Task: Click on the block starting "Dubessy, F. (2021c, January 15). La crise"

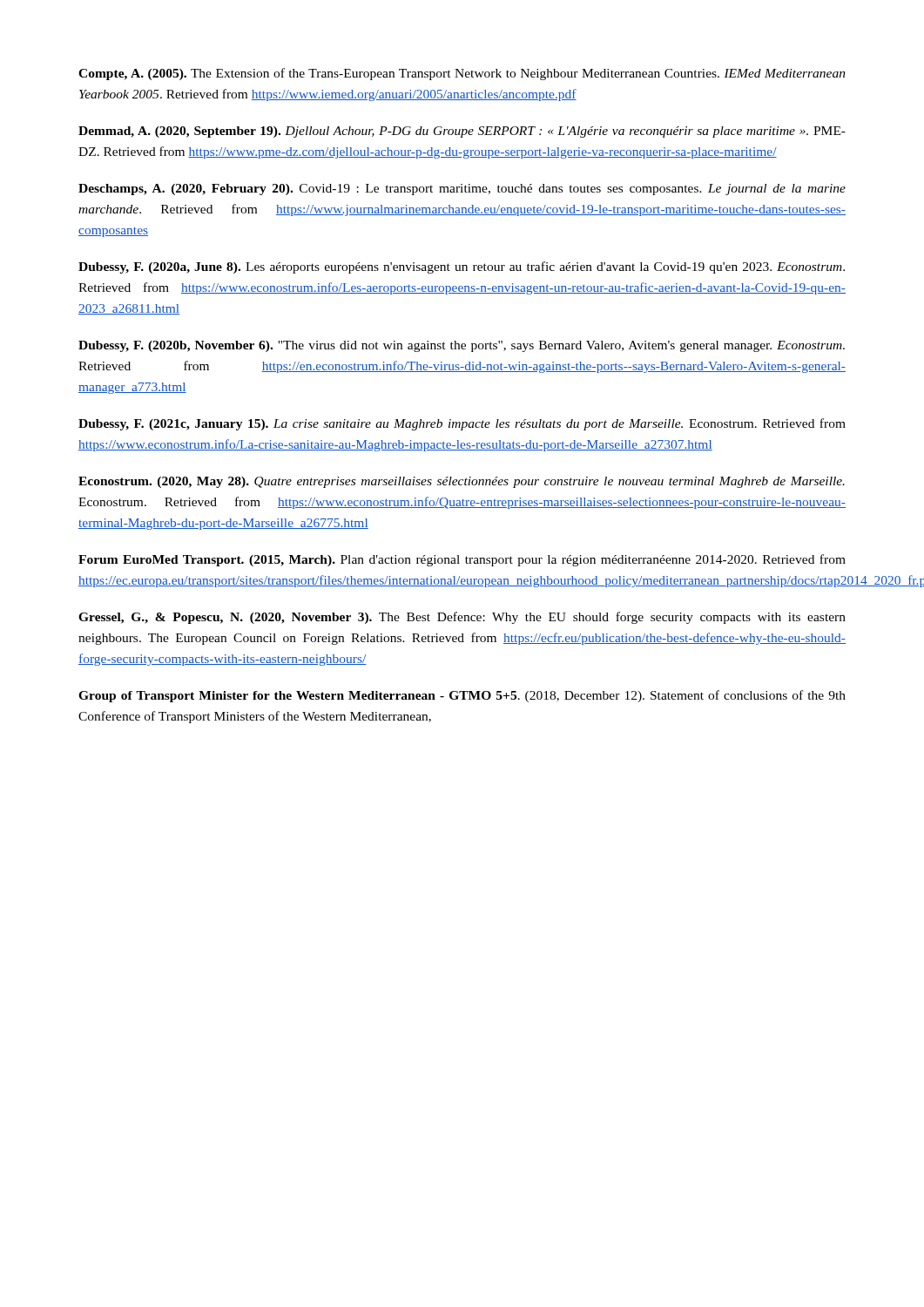Action: [x=462, y=434]
